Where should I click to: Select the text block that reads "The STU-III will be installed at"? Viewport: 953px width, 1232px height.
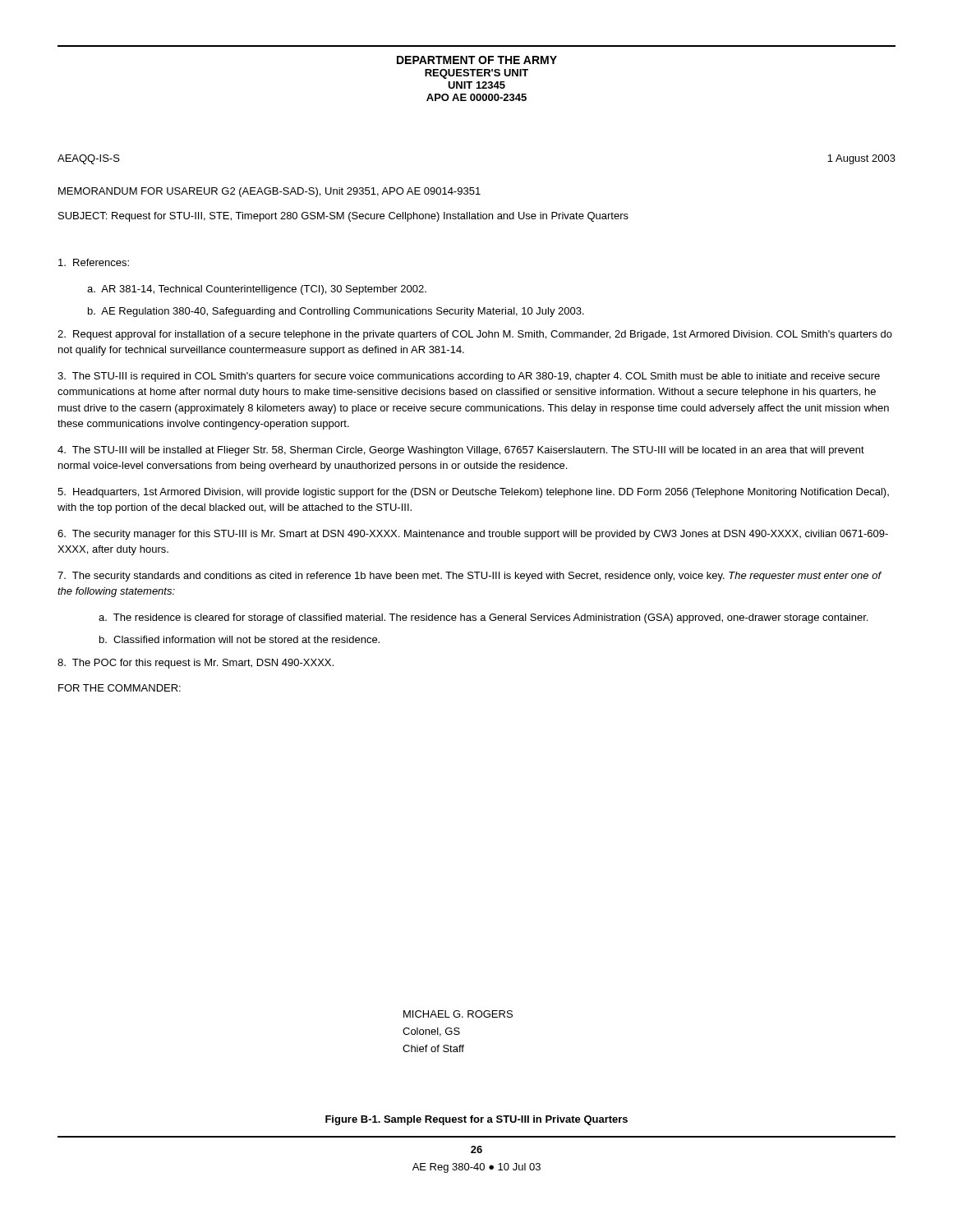[461, 457]
